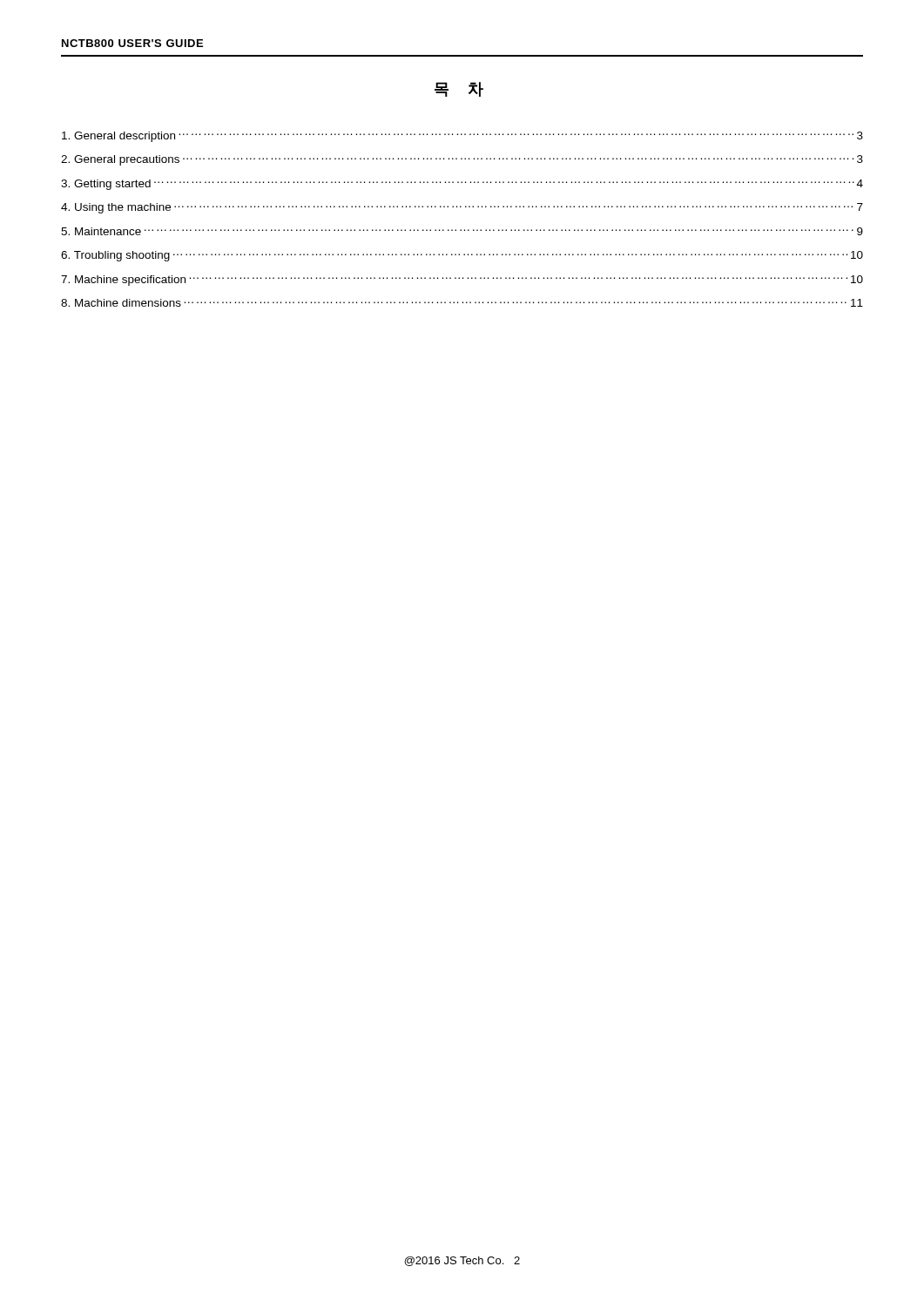Point to the text block starting "3. Getting started 4"
Screen dimensions: 1307x924
click(462, 182)
